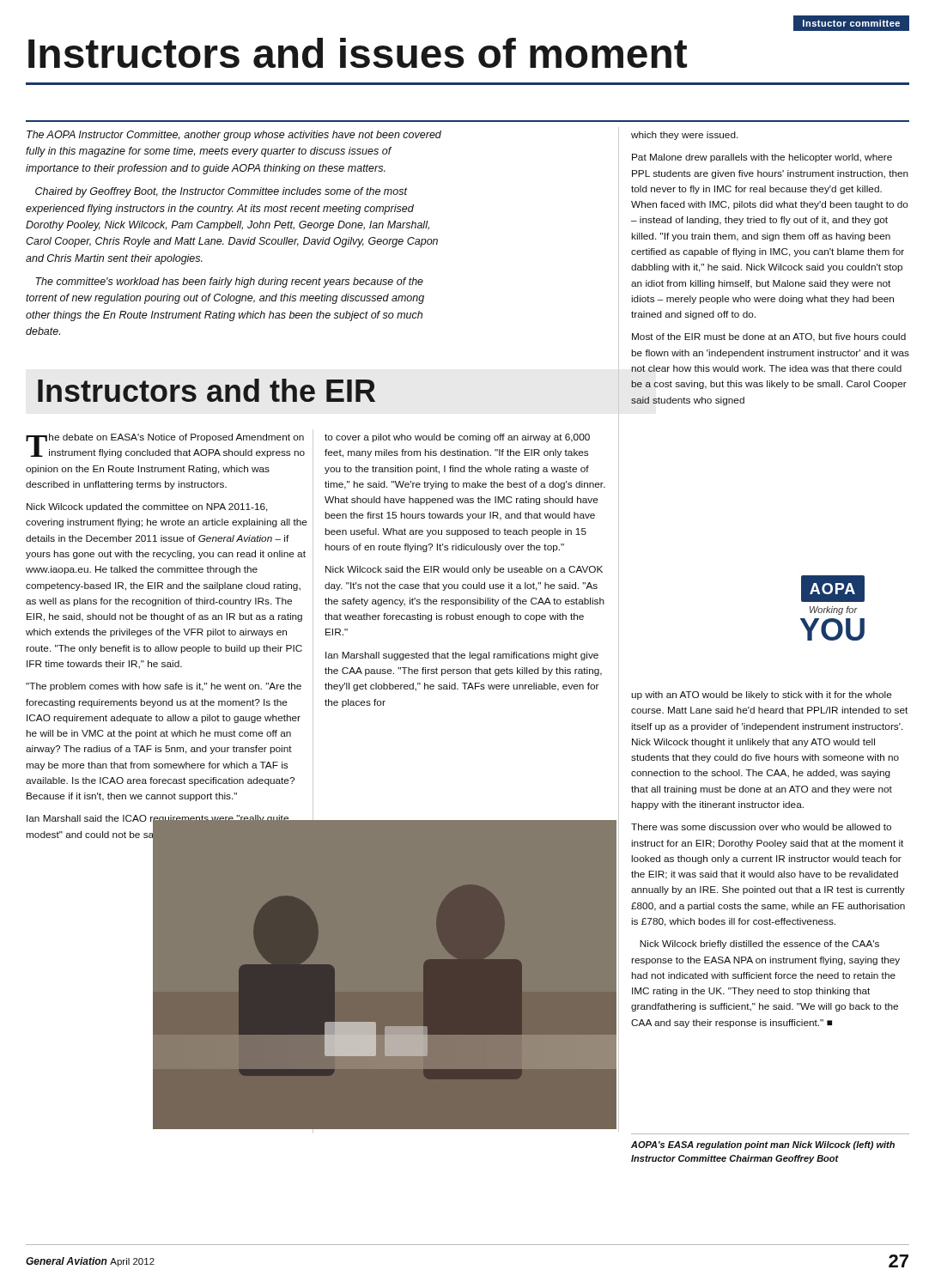Viewport: 935px width, 1288px height.
Task: Select the caption containing "AOPA's EASA regulation point man Nick"
Action: [x=763, y=1151]
